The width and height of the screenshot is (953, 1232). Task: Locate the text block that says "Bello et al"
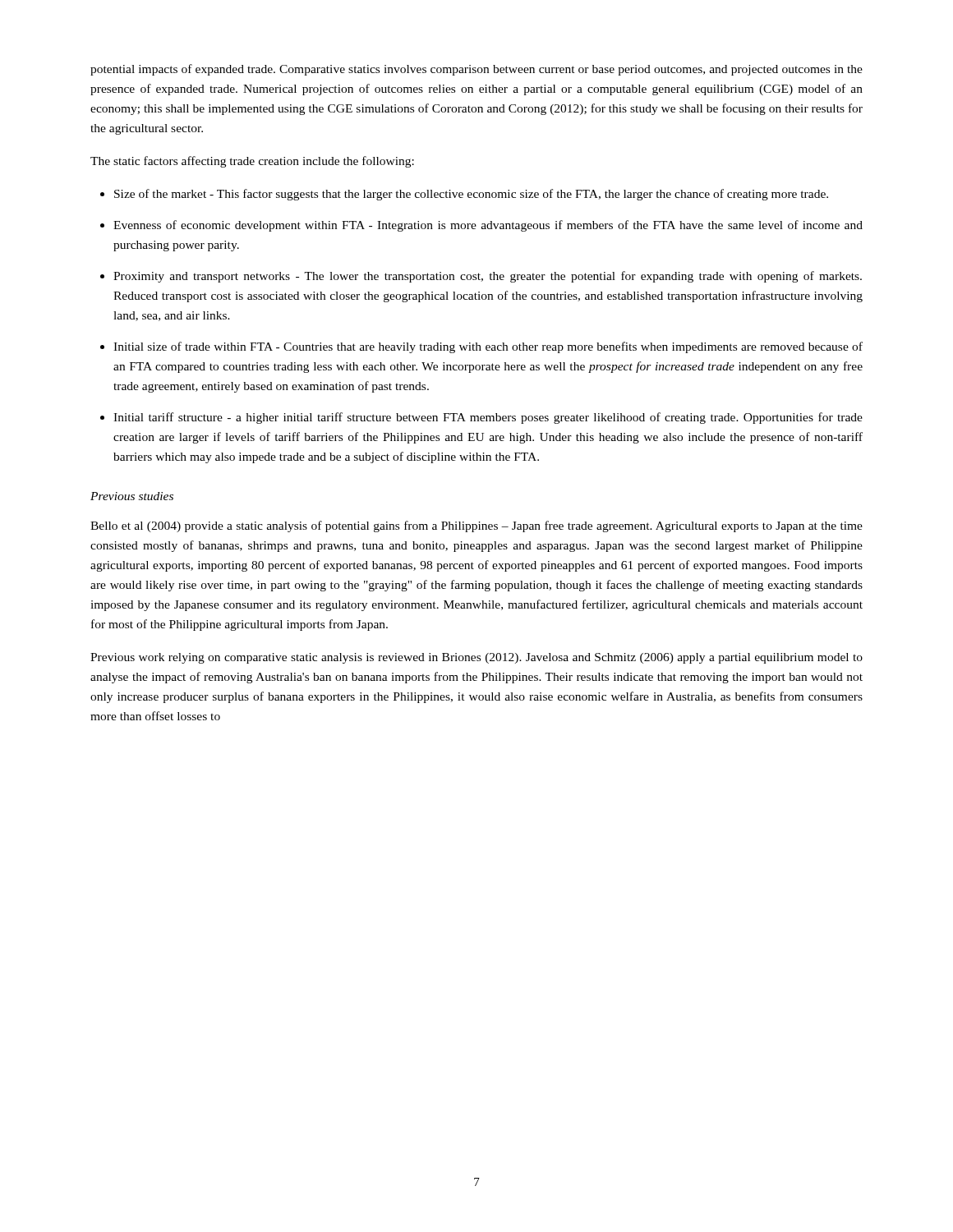(476, 575)
